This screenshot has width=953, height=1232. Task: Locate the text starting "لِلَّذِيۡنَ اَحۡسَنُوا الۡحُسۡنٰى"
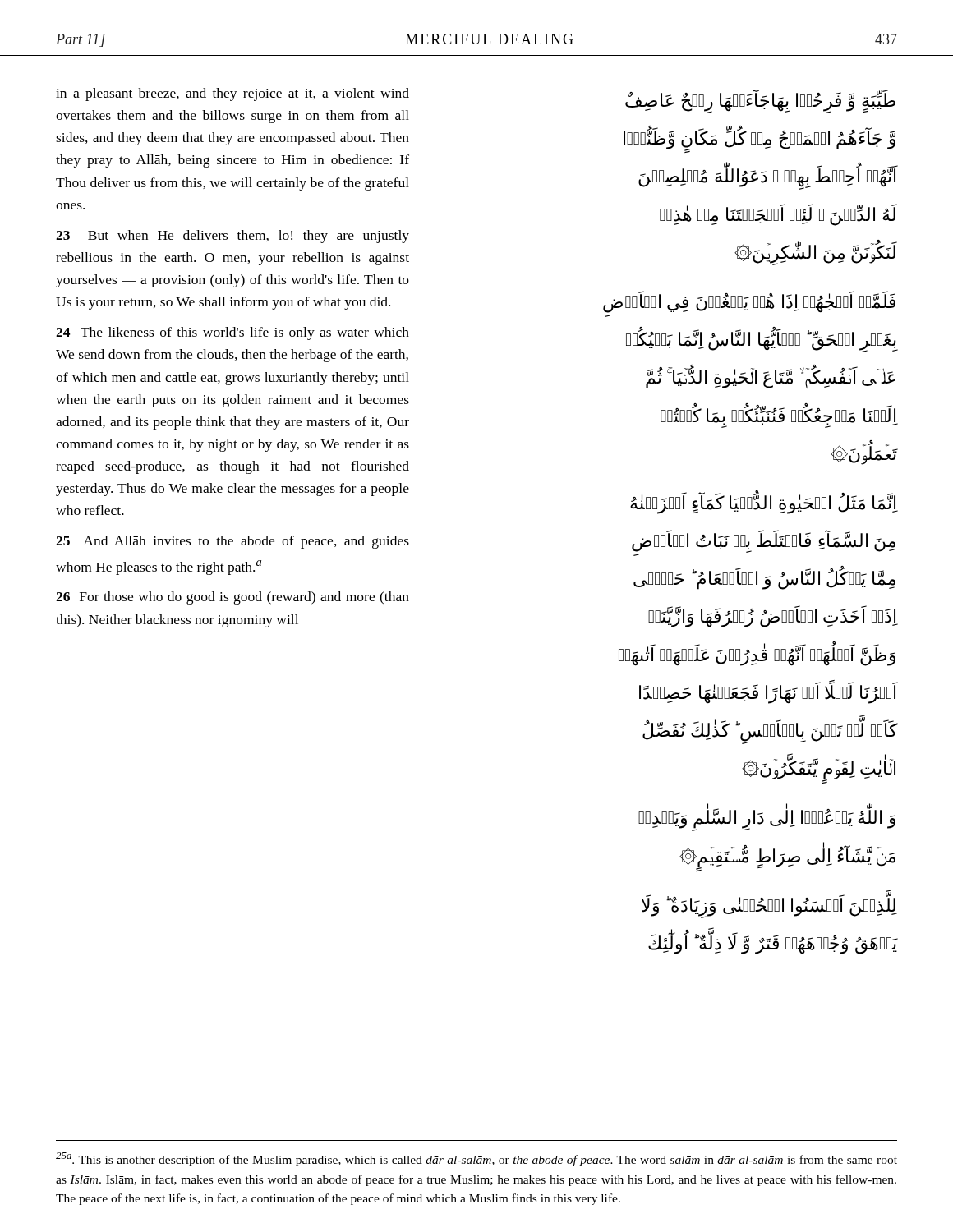[x=769, y=924]
